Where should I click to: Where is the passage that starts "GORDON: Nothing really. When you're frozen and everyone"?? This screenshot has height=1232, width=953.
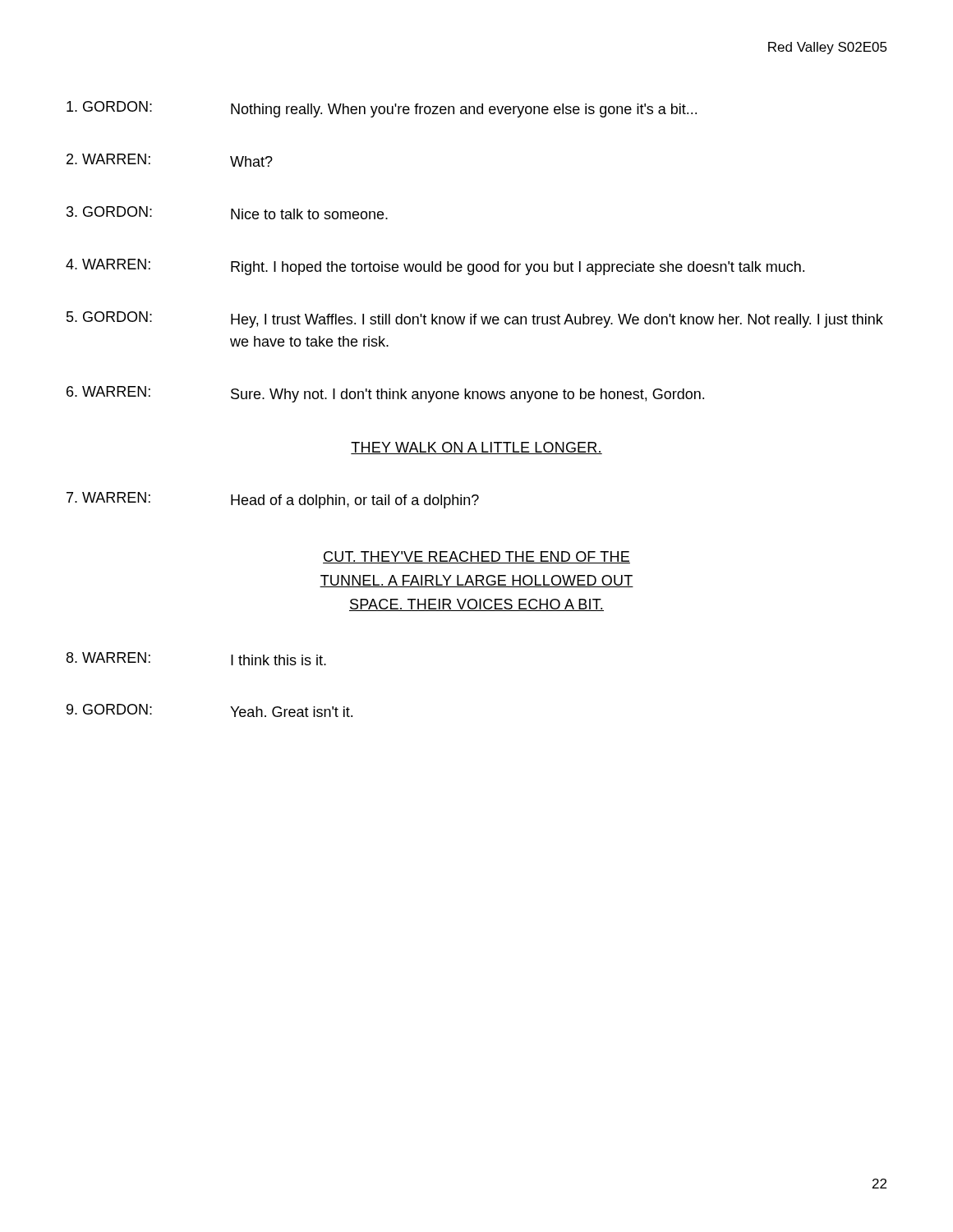(476, 110)
